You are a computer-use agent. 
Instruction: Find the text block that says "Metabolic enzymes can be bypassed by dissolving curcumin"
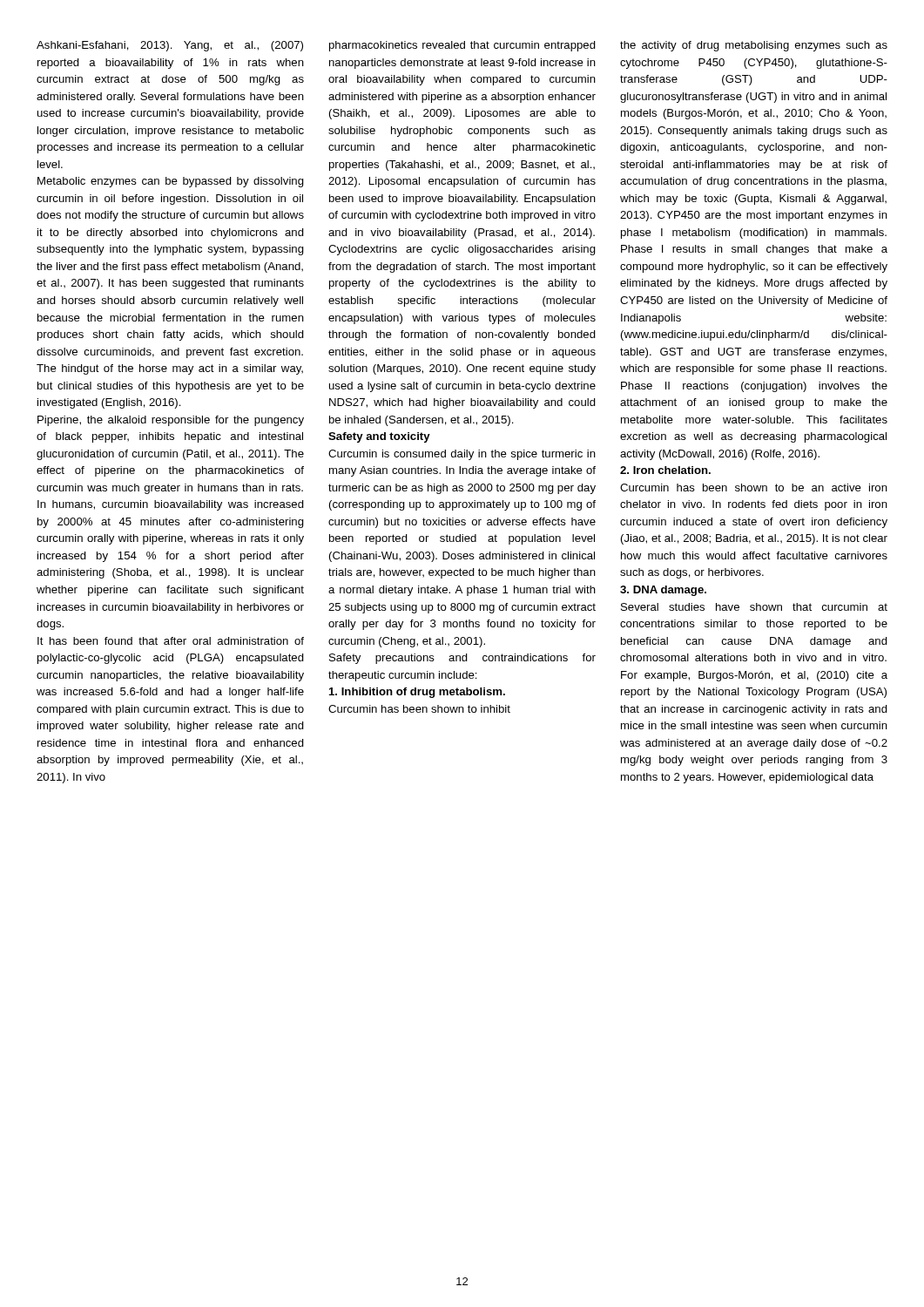[170, 292]
